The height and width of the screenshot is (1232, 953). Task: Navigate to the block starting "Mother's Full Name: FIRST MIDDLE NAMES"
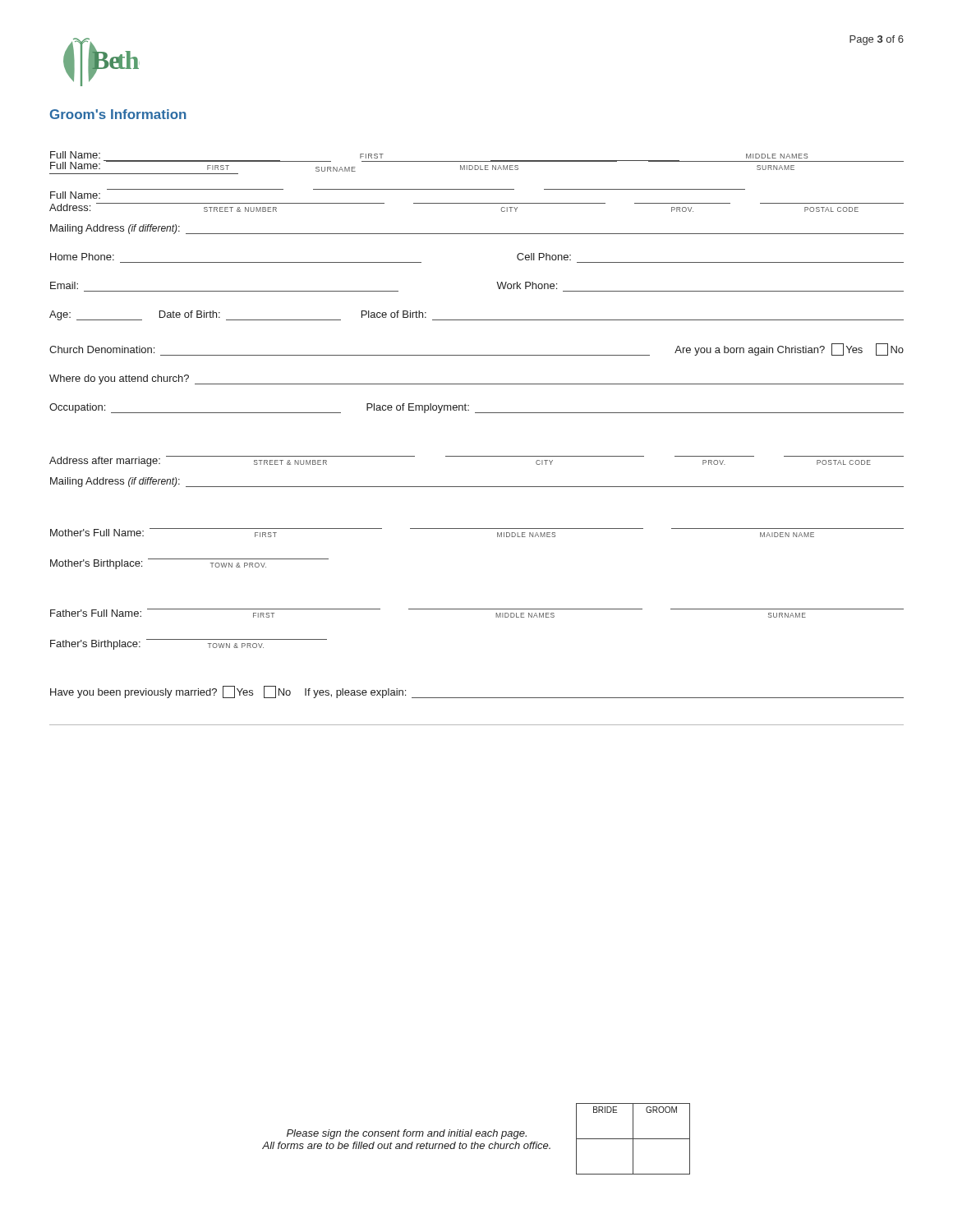click(x=476, y=527)
